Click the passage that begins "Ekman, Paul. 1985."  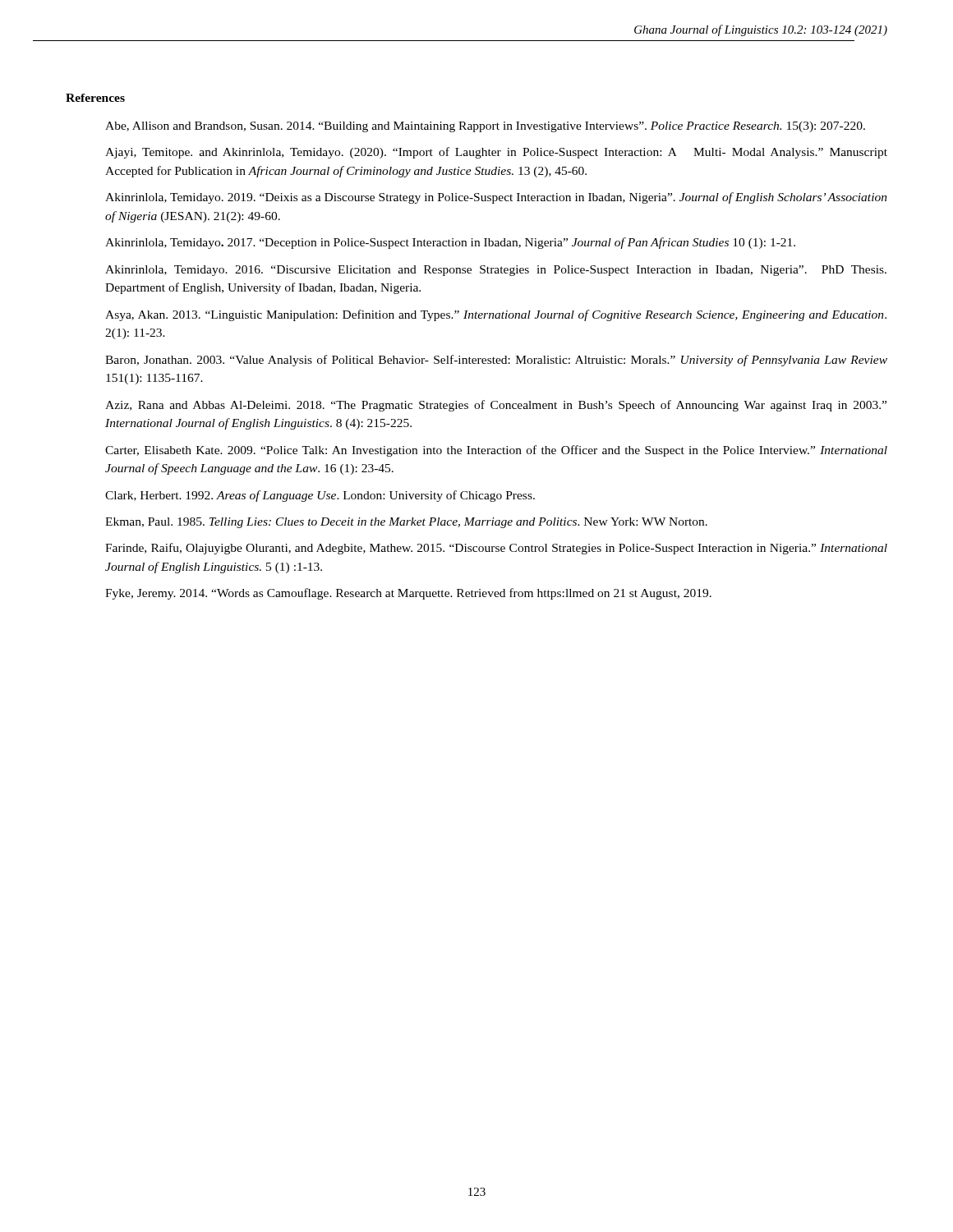(x=476, y=522)
